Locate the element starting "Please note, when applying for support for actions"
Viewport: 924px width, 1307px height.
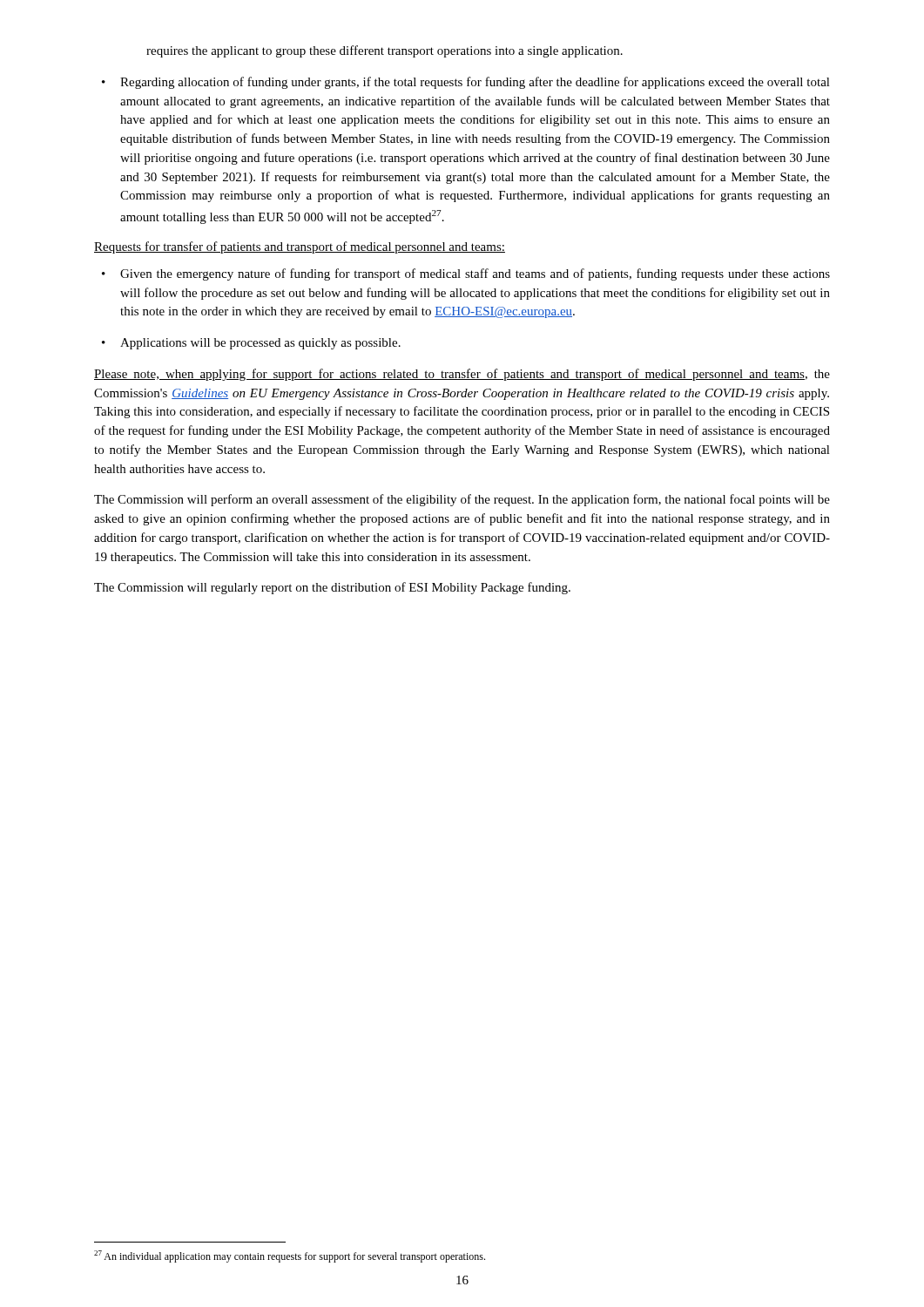click(x=462, y=422)
